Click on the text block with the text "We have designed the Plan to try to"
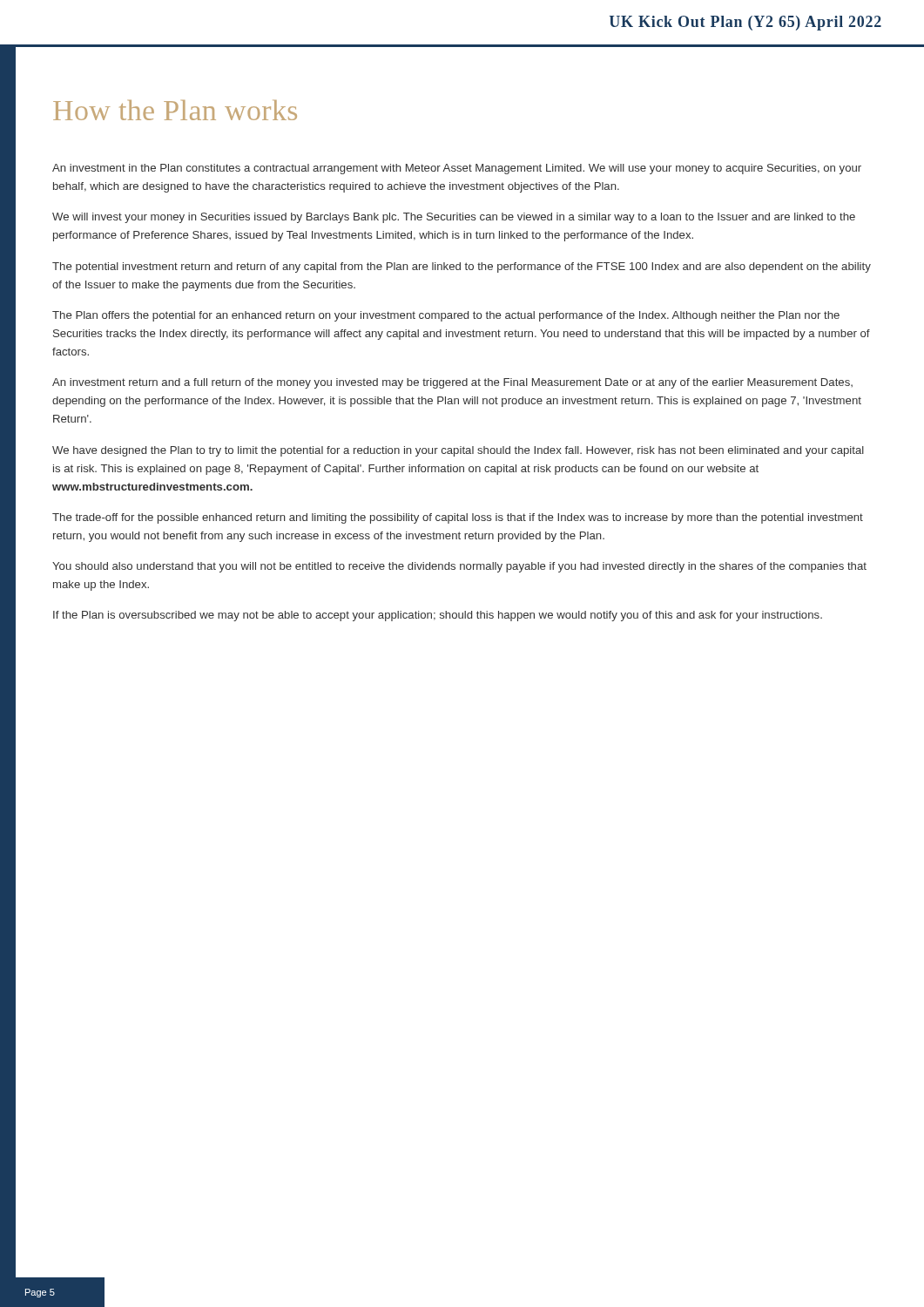This screenshot has width=924, height=1307. click(458, 468)
